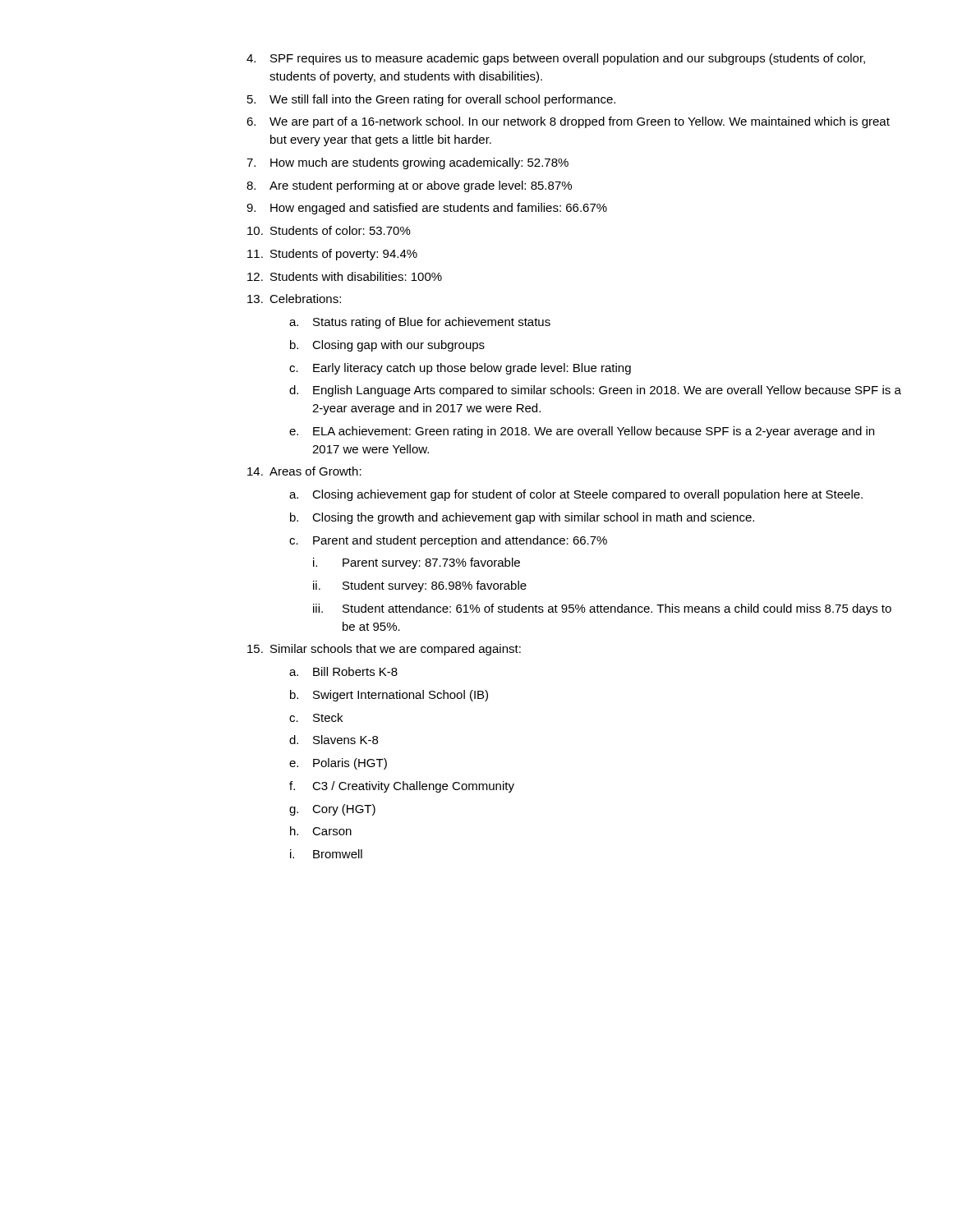The image size is (953, 1232).
Task: Click where it says "e. Polaris (HGT)"
Action: (x=338, y=764)
